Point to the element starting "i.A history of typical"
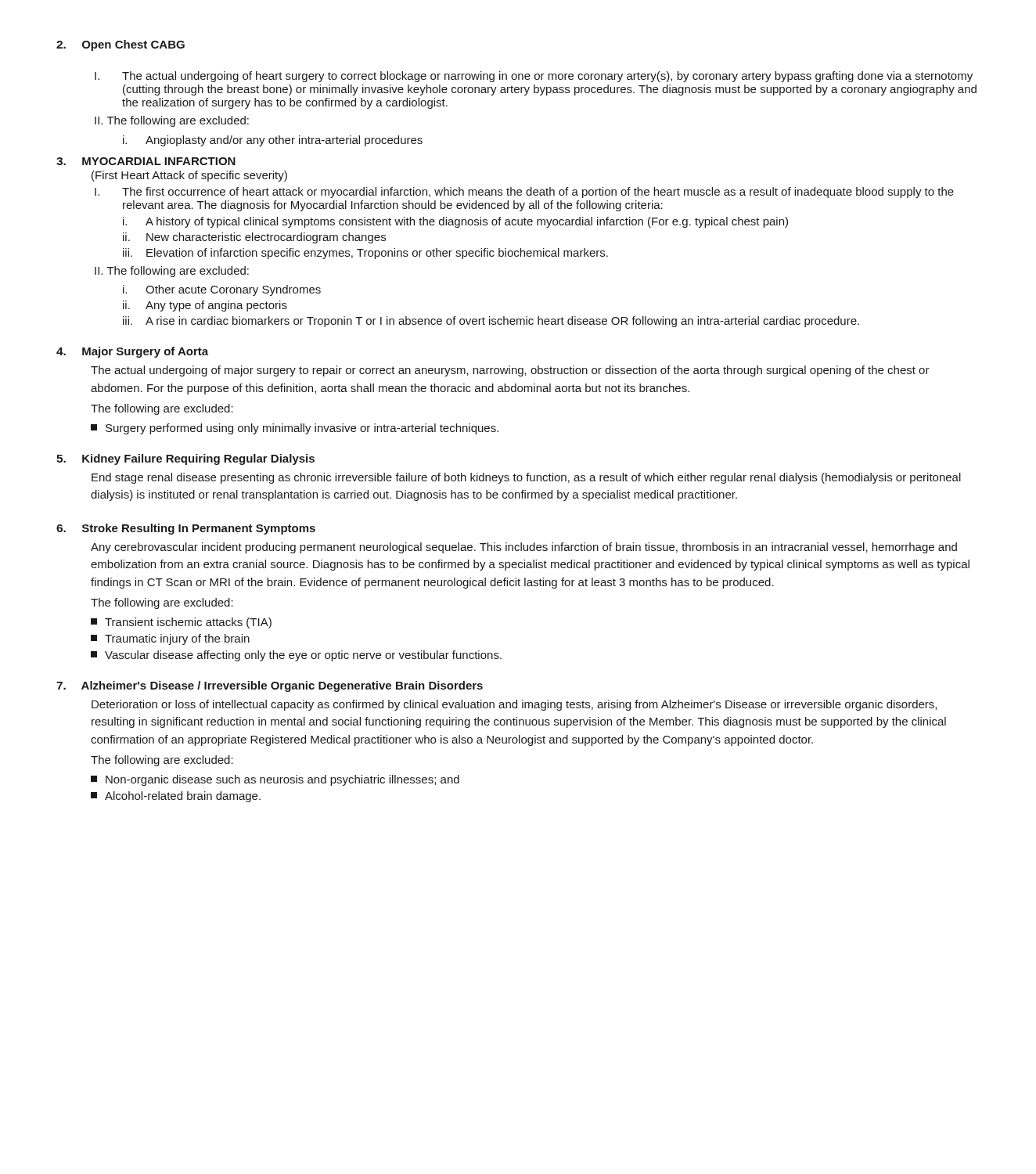Image resolution: width=1036 pixels, height=1174 pixels. [x=551, y=221]
